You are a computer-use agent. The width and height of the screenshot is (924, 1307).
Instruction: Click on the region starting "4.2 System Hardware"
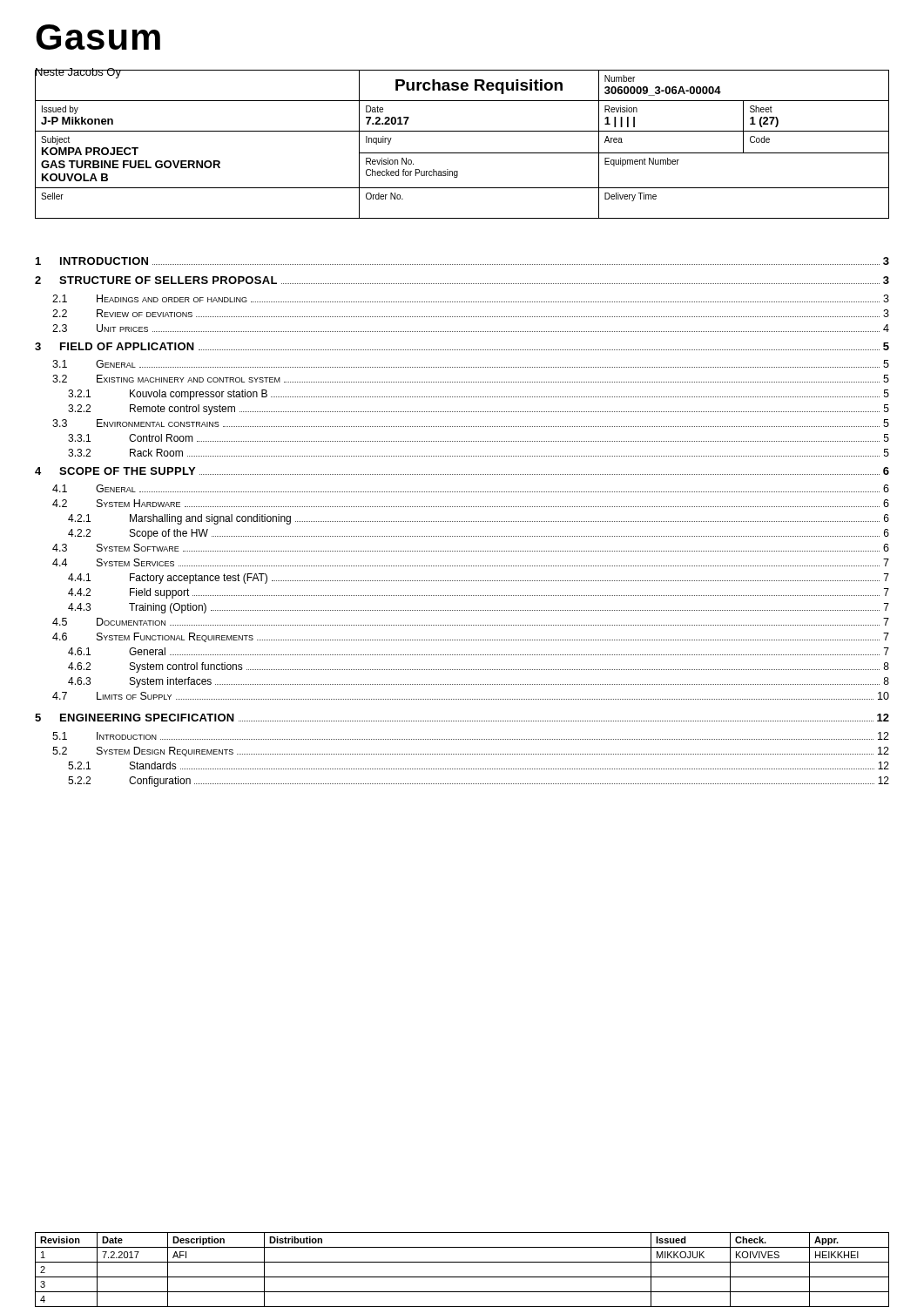click(462, 504)
